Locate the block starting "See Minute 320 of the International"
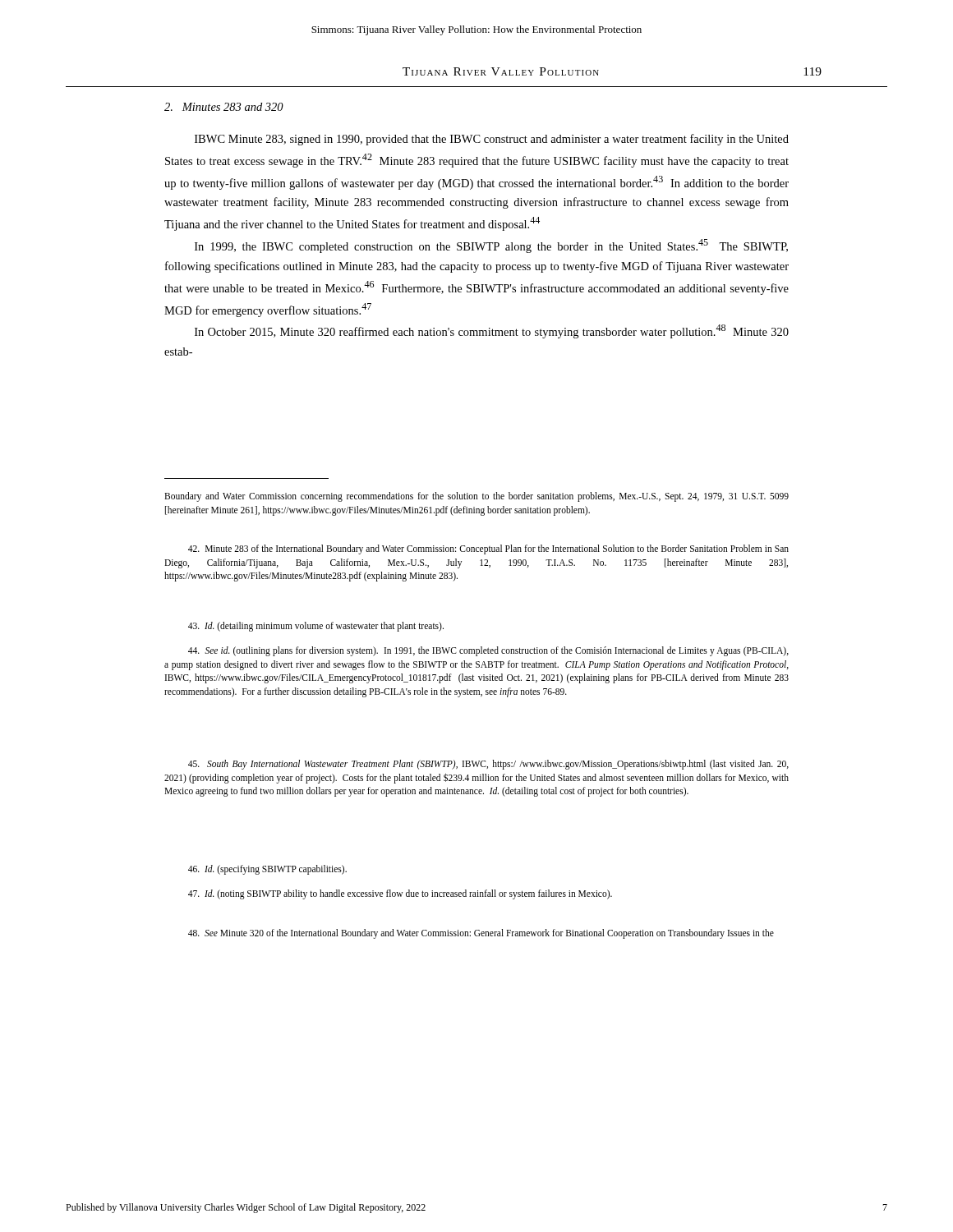 click(x=476, y=933)
